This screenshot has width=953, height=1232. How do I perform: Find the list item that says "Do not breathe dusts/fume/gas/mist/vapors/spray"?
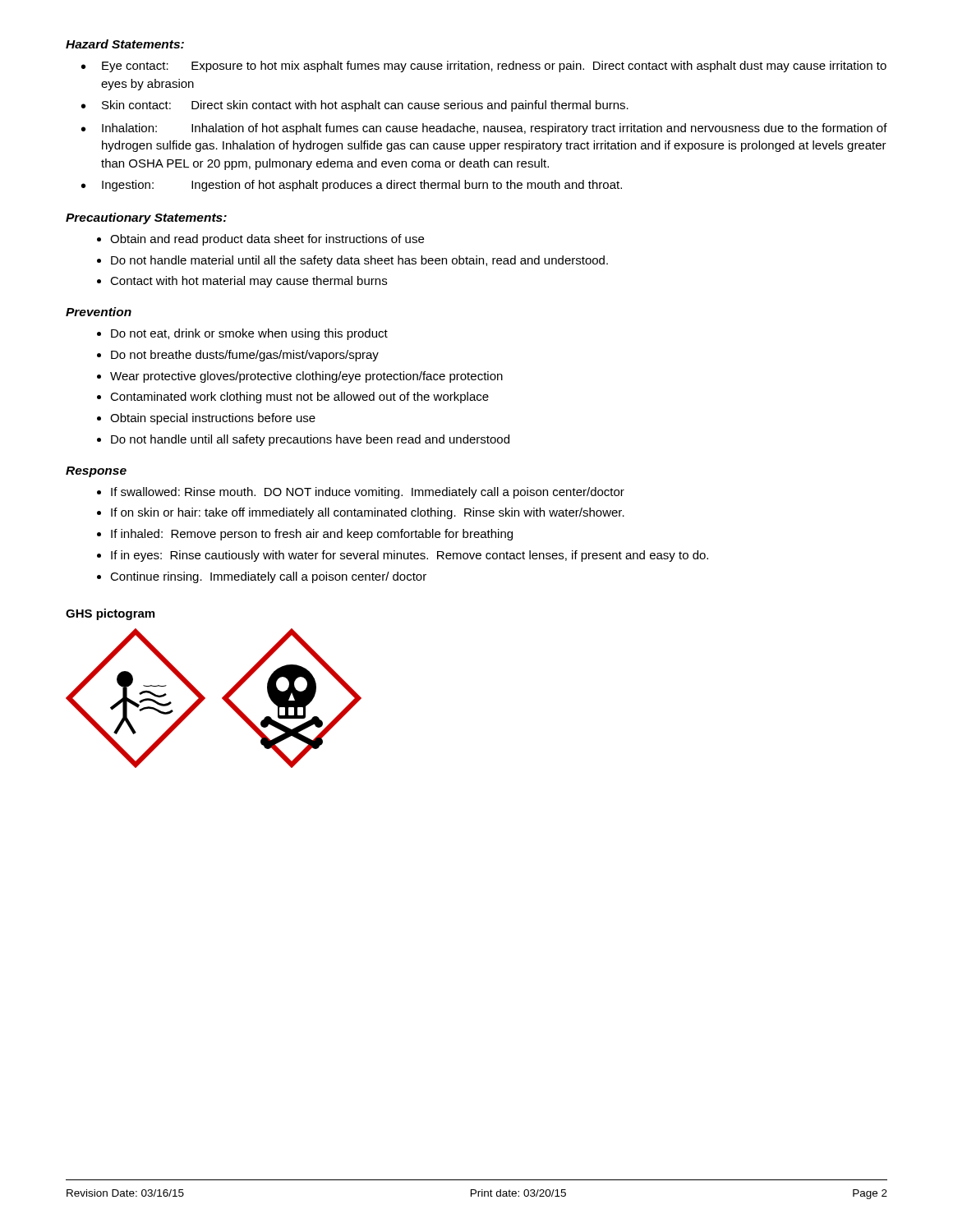pos(244,354)
